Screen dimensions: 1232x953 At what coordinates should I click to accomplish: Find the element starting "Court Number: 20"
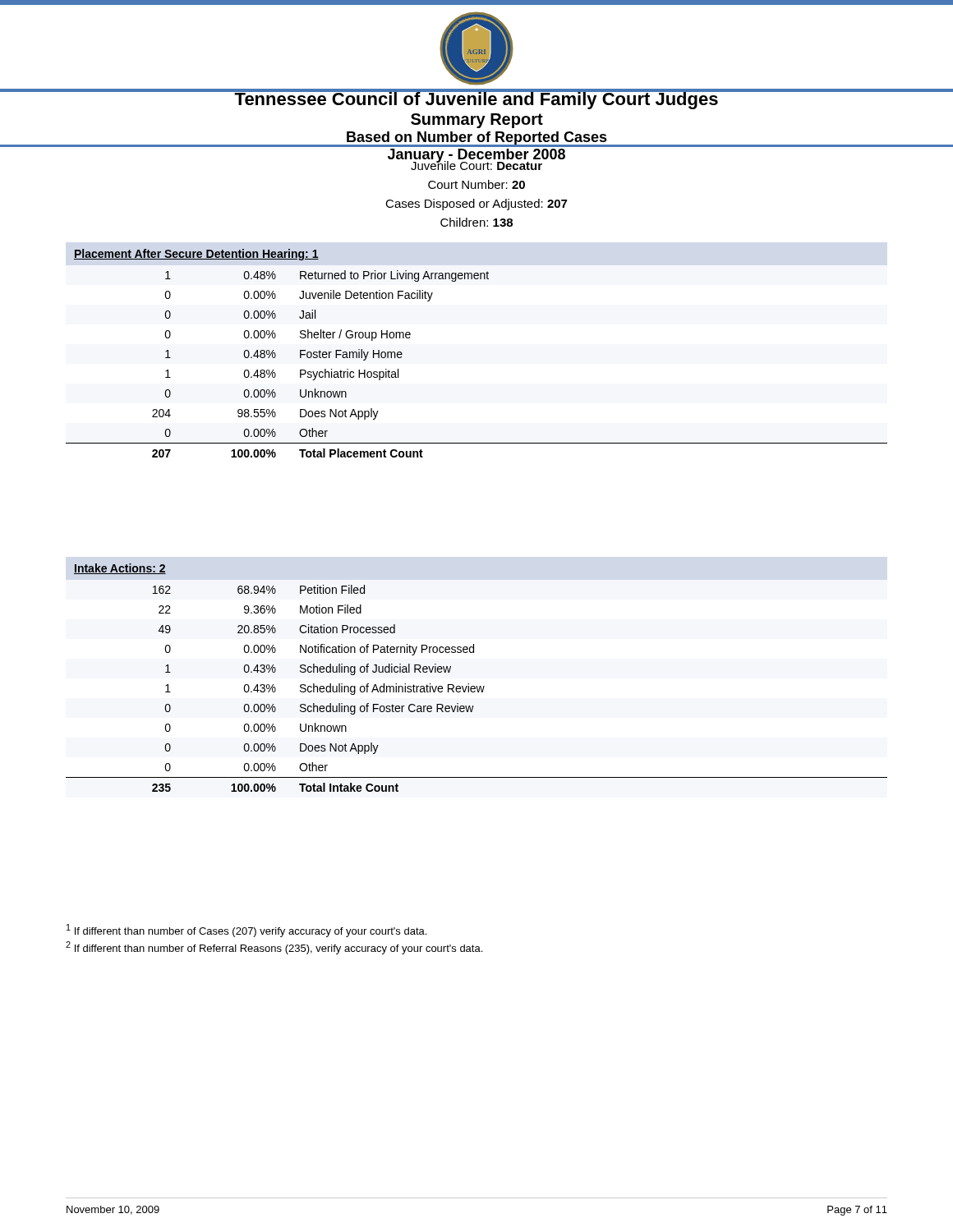tap(476, 184)
